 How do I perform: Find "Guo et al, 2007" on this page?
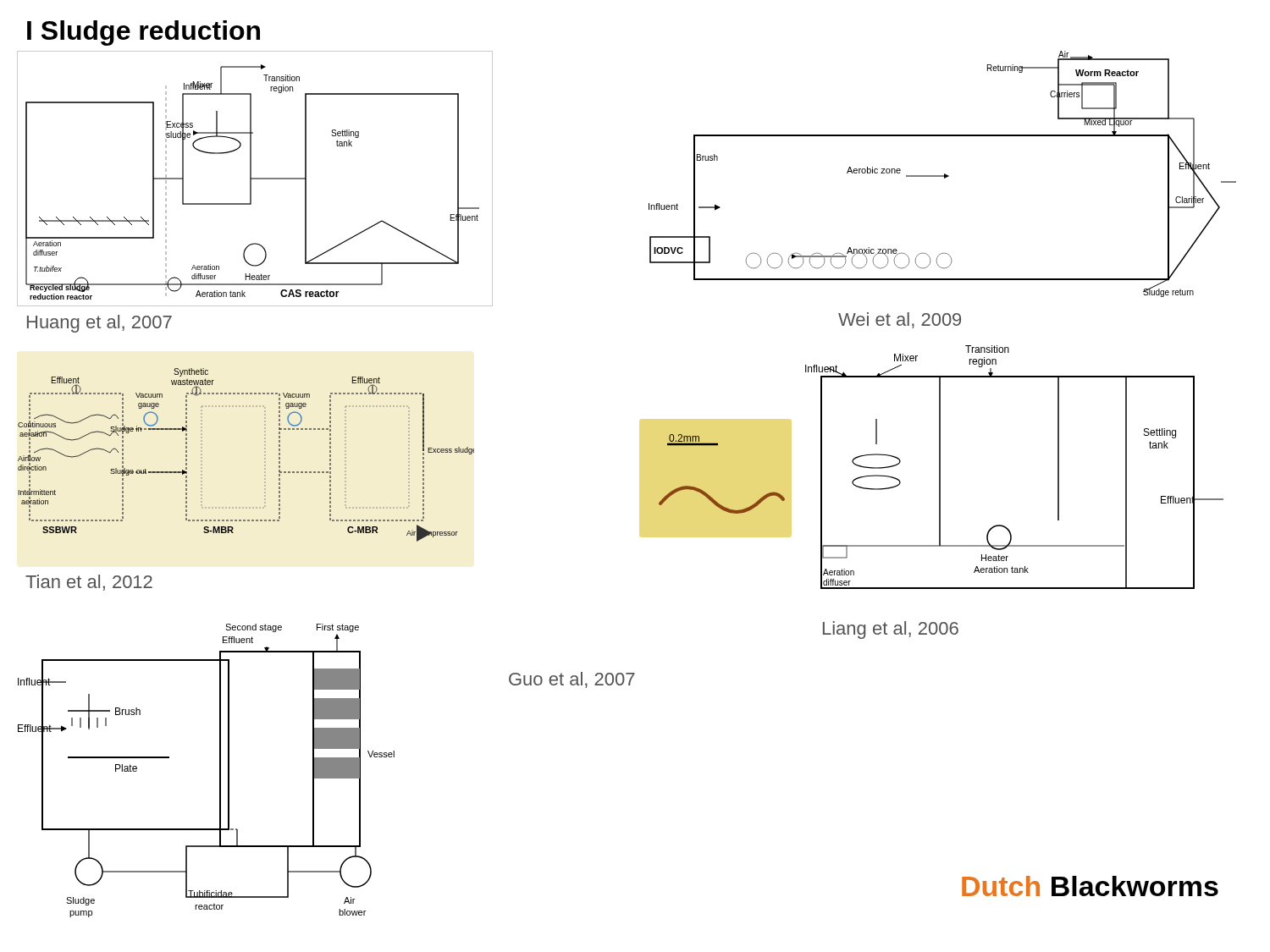(x=572, y=679)
